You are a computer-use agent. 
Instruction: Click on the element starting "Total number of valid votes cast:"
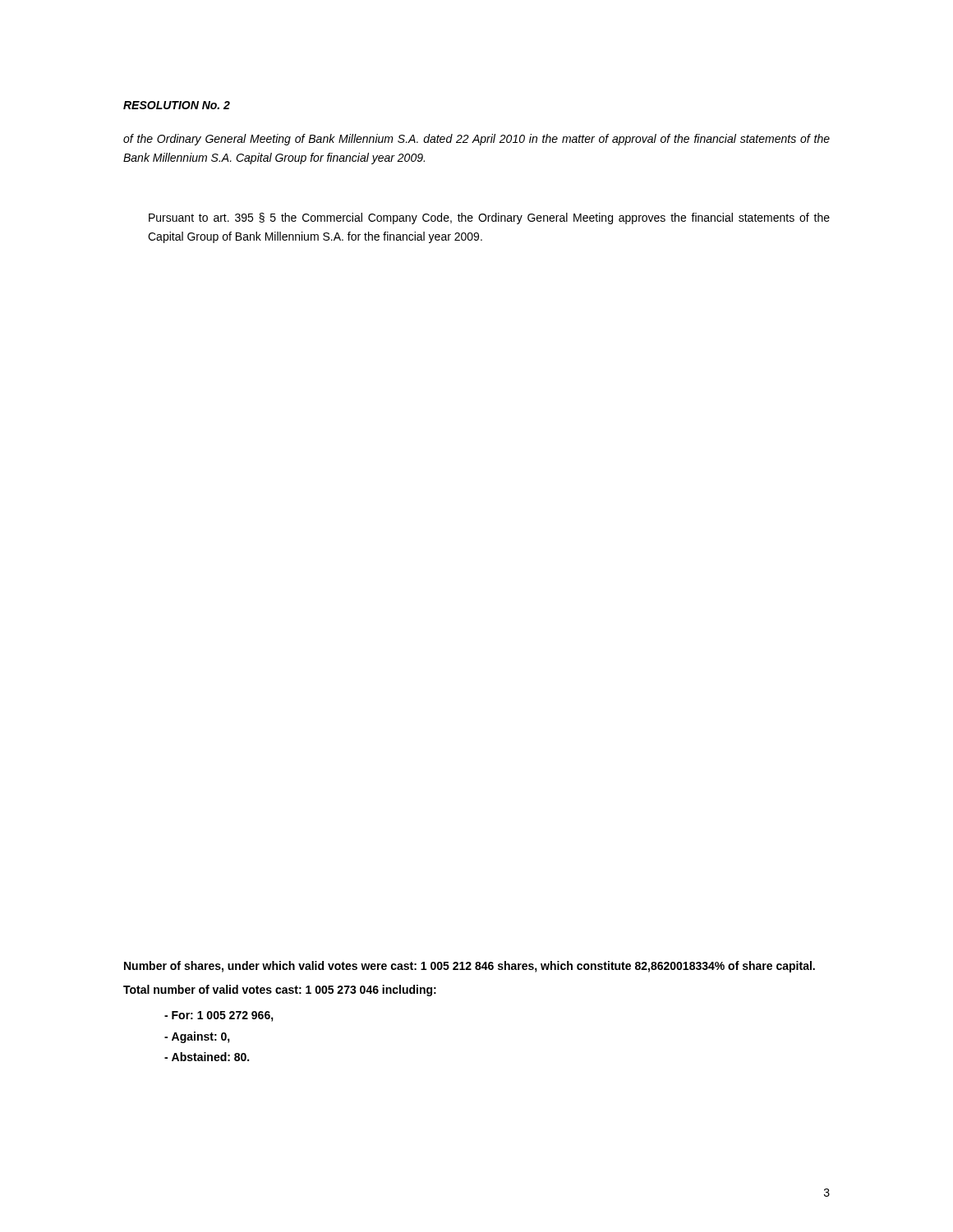pos(280,990)
